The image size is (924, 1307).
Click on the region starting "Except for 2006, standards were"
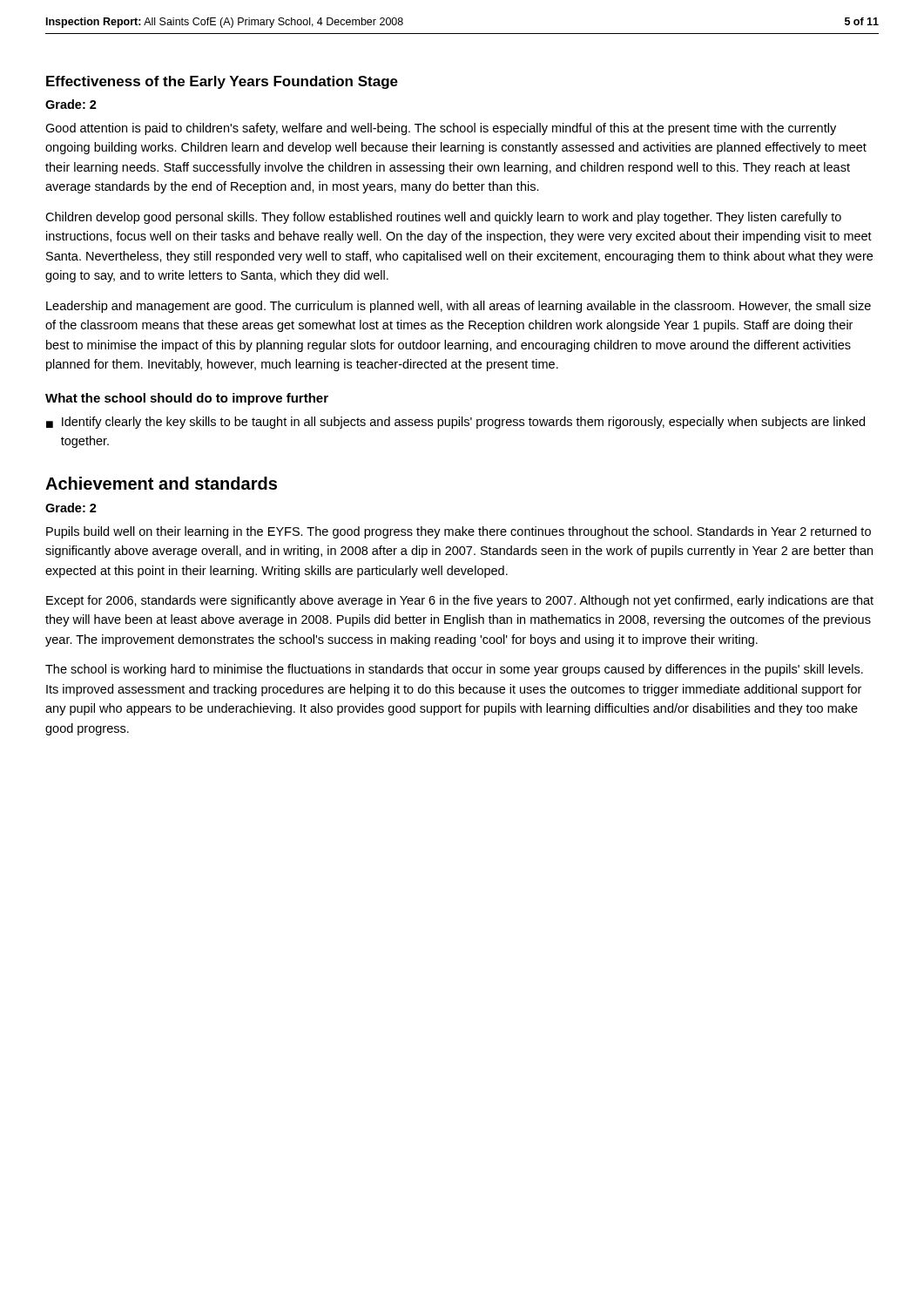pos(459,620)
